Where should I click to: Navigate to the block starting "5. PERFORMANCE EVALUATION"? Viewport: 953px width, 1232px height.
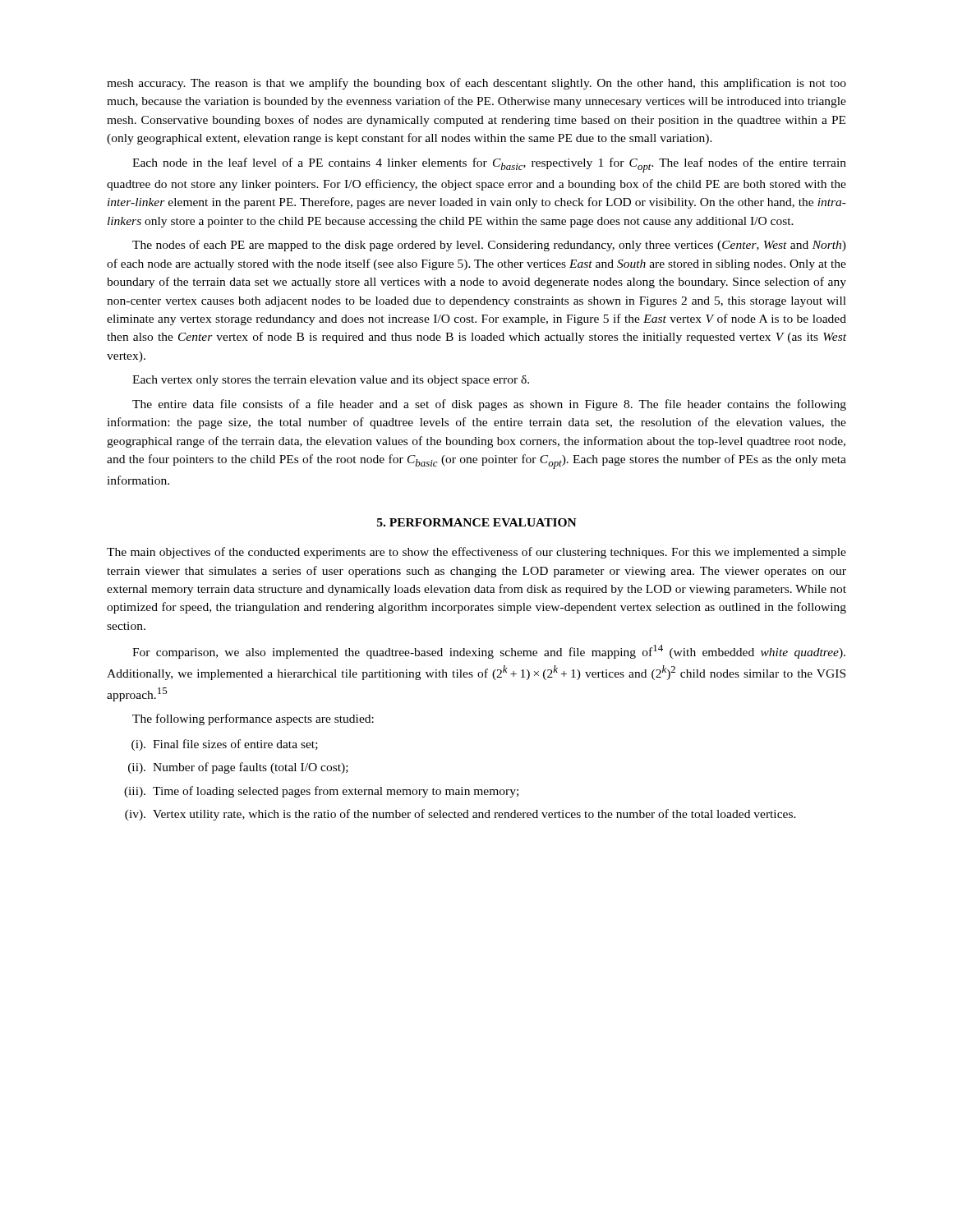[x=476, y=522]
